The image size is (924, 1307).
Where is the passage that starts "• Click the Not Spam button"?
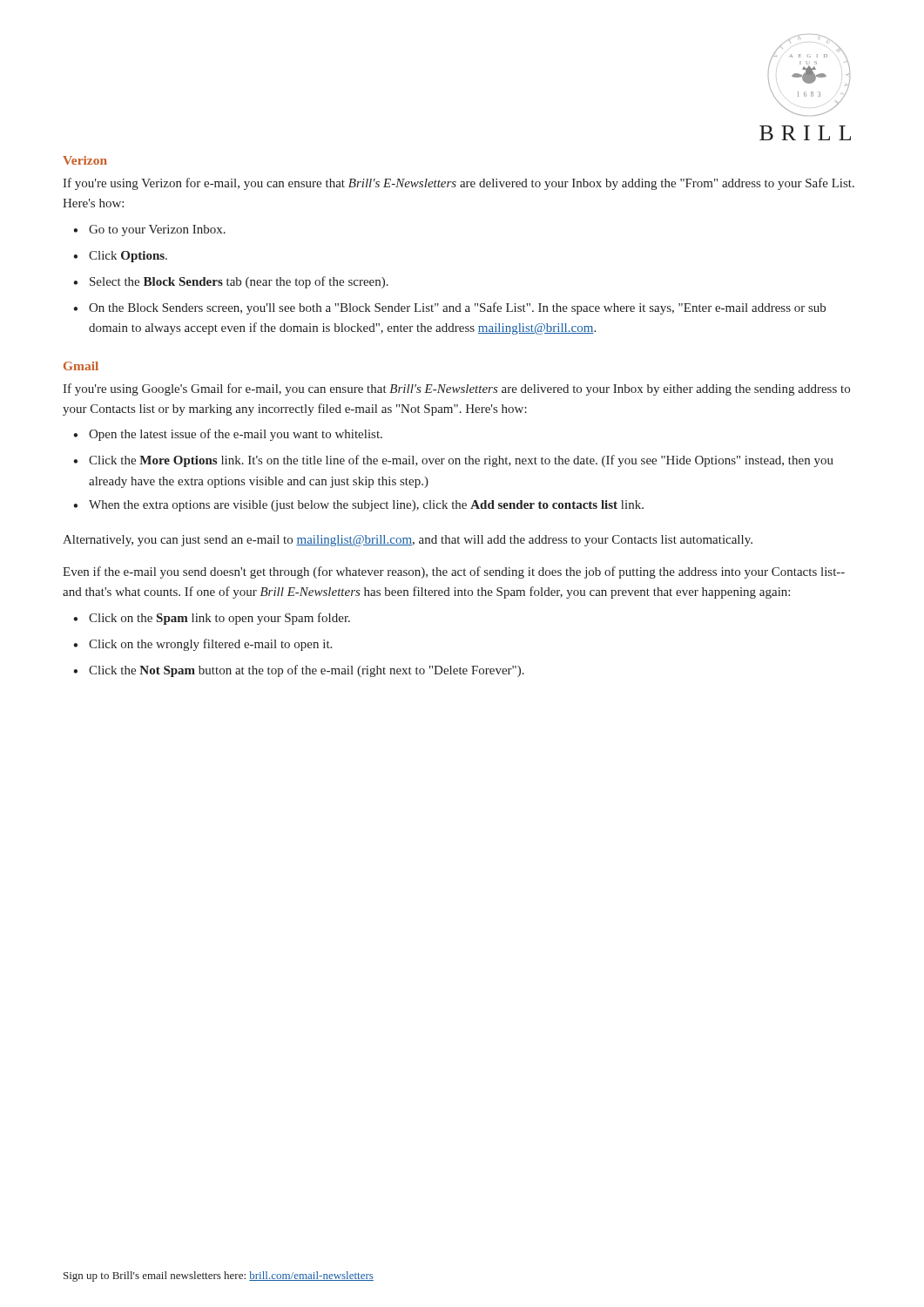(x=462, y=672)
